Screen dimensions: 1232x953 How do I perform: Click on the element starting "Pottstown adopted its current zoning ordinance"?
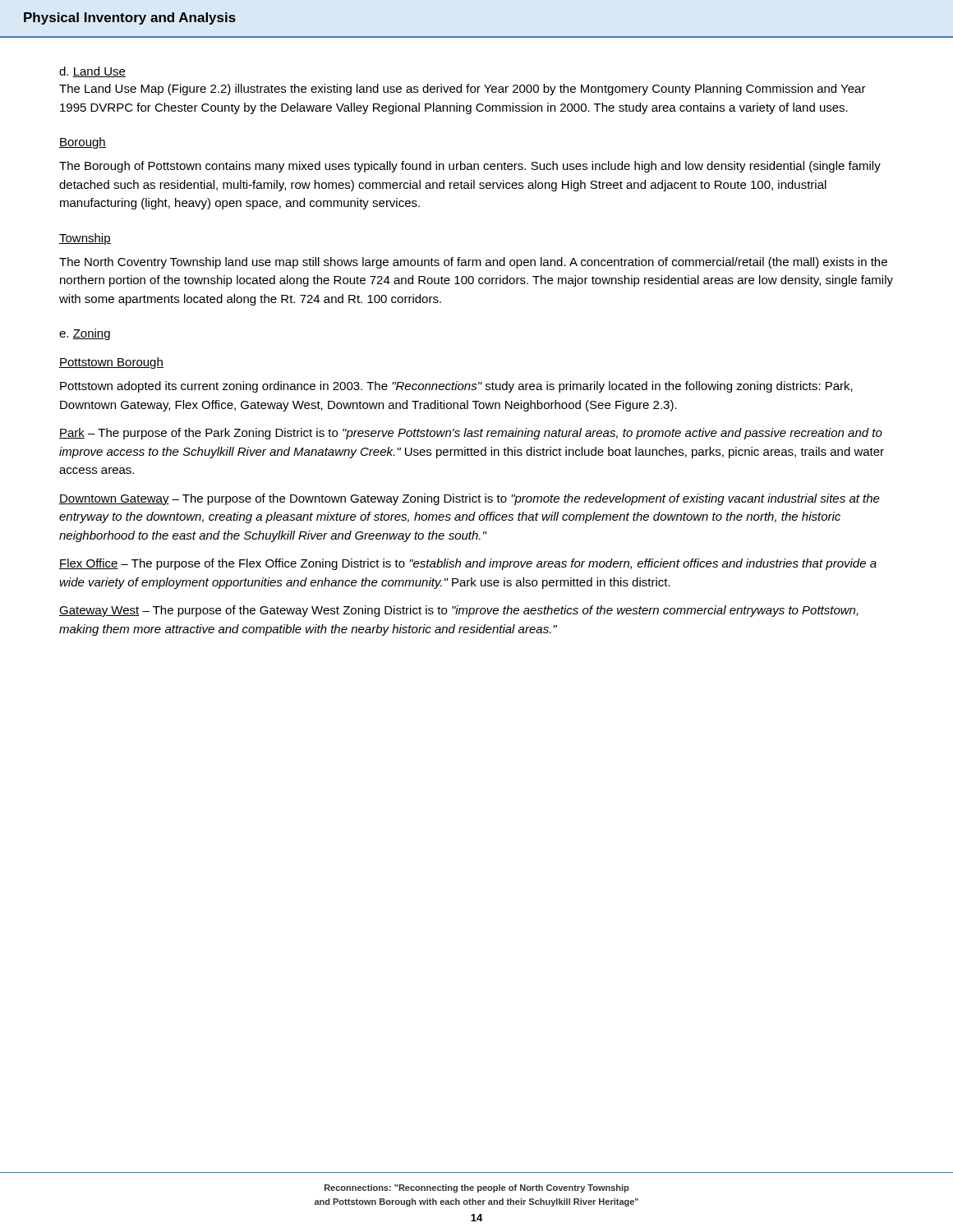476,395
